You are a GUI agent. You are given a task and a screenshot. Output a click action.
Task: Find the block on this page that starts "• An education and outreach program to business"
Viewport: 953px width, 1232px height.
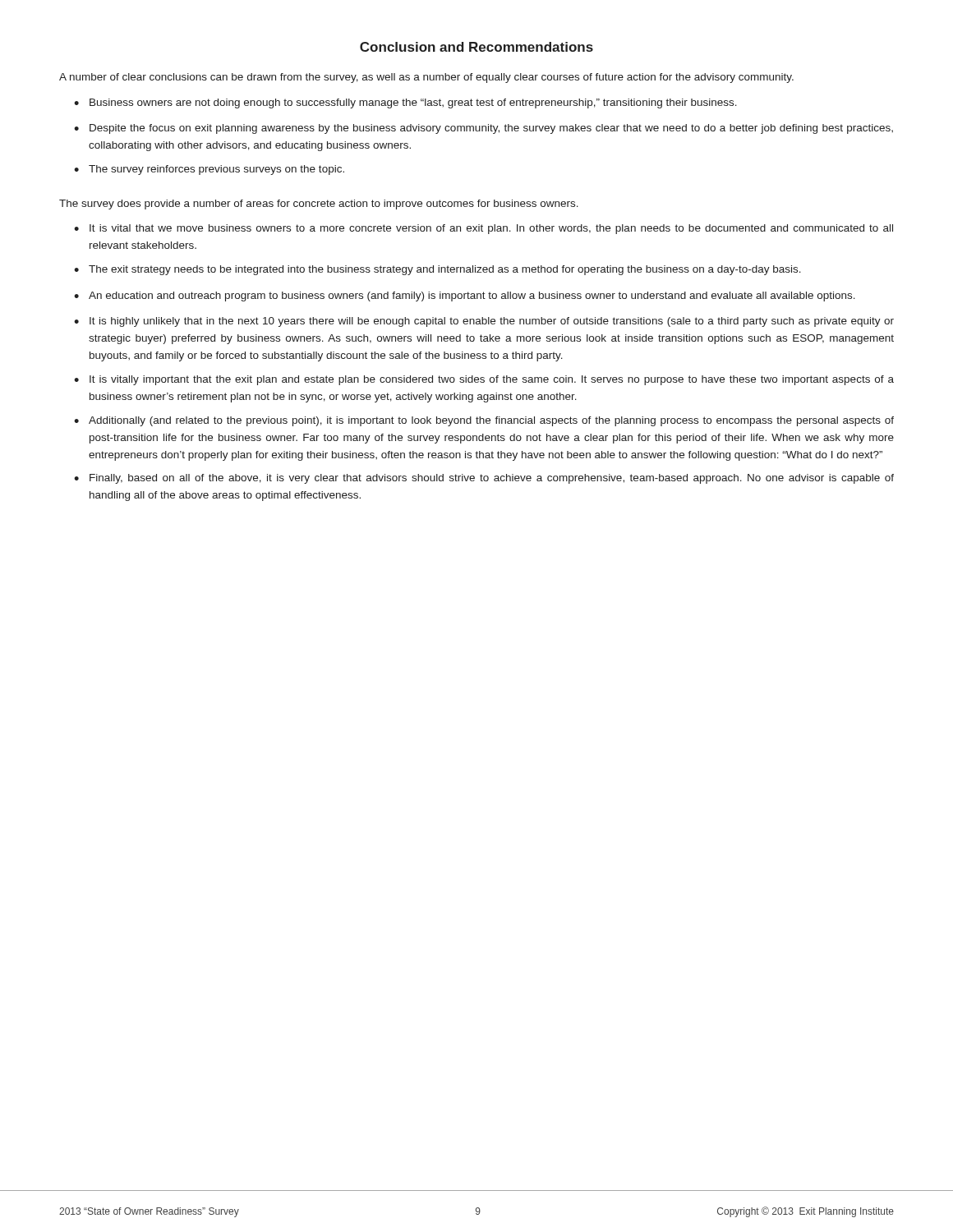484,297
